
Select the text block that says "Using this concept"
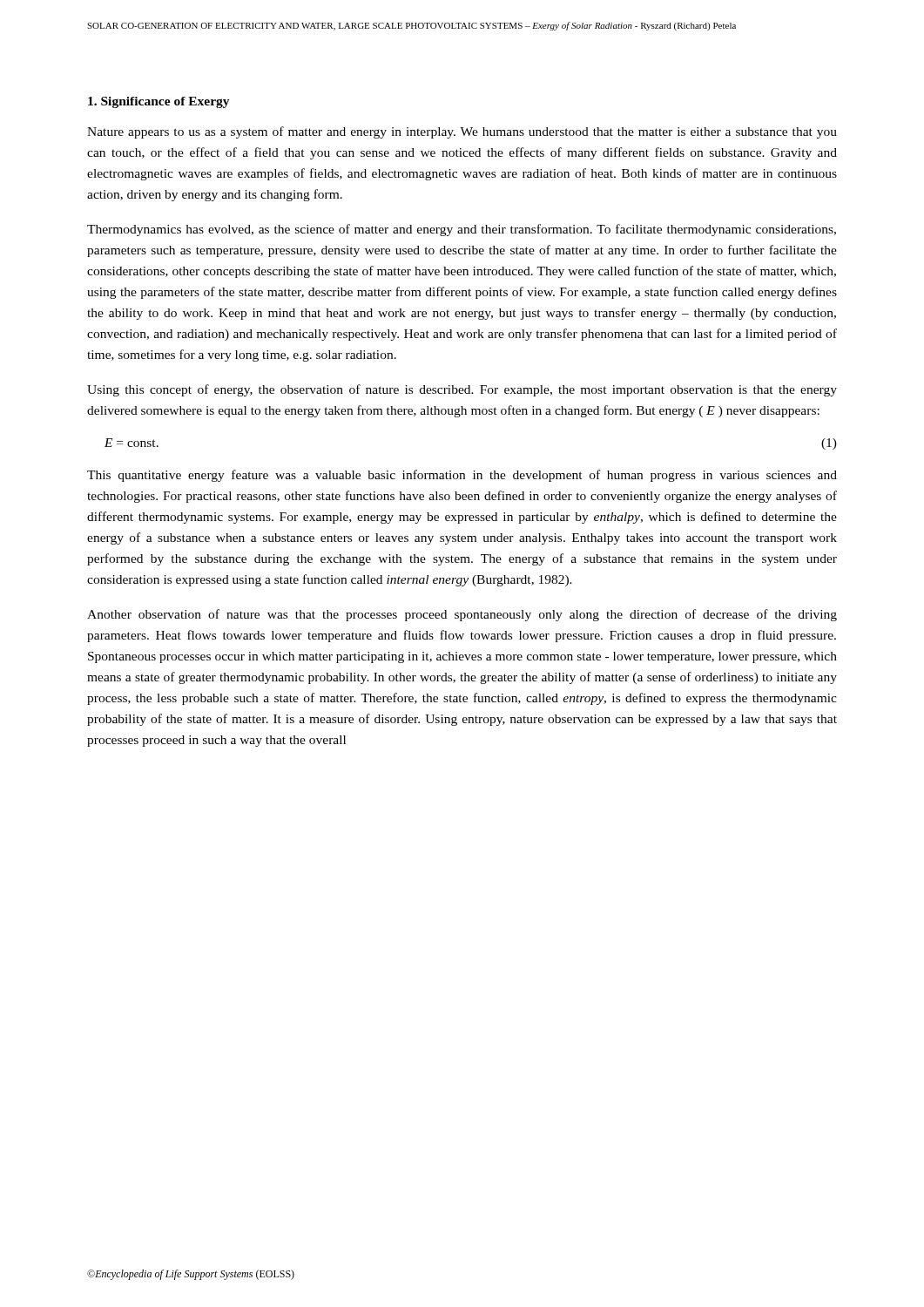click(462, 400)
